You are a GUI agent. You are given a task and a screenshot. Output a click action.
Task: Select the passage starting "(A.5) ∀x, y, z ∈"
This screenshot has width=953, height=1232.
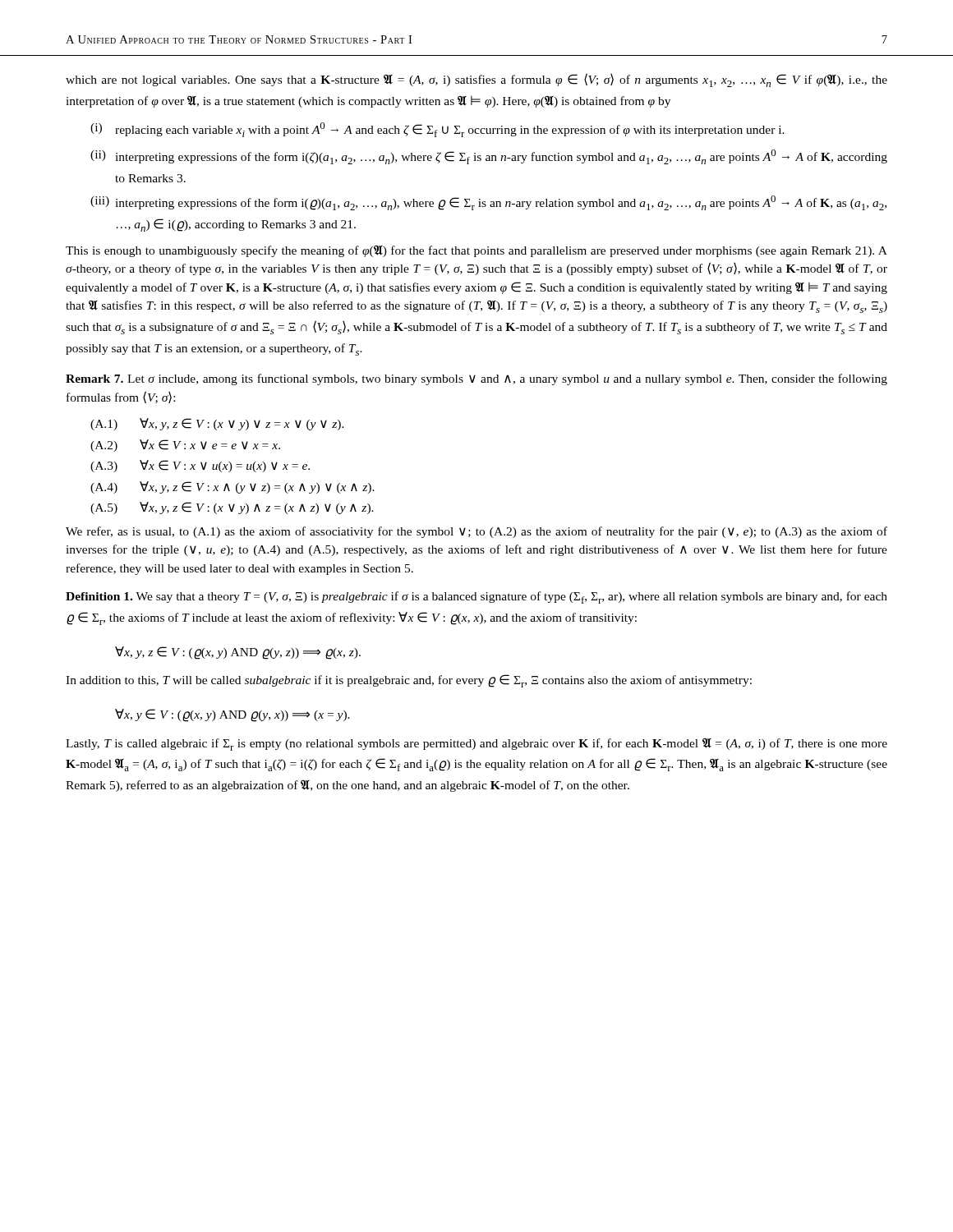coord(232,508)
